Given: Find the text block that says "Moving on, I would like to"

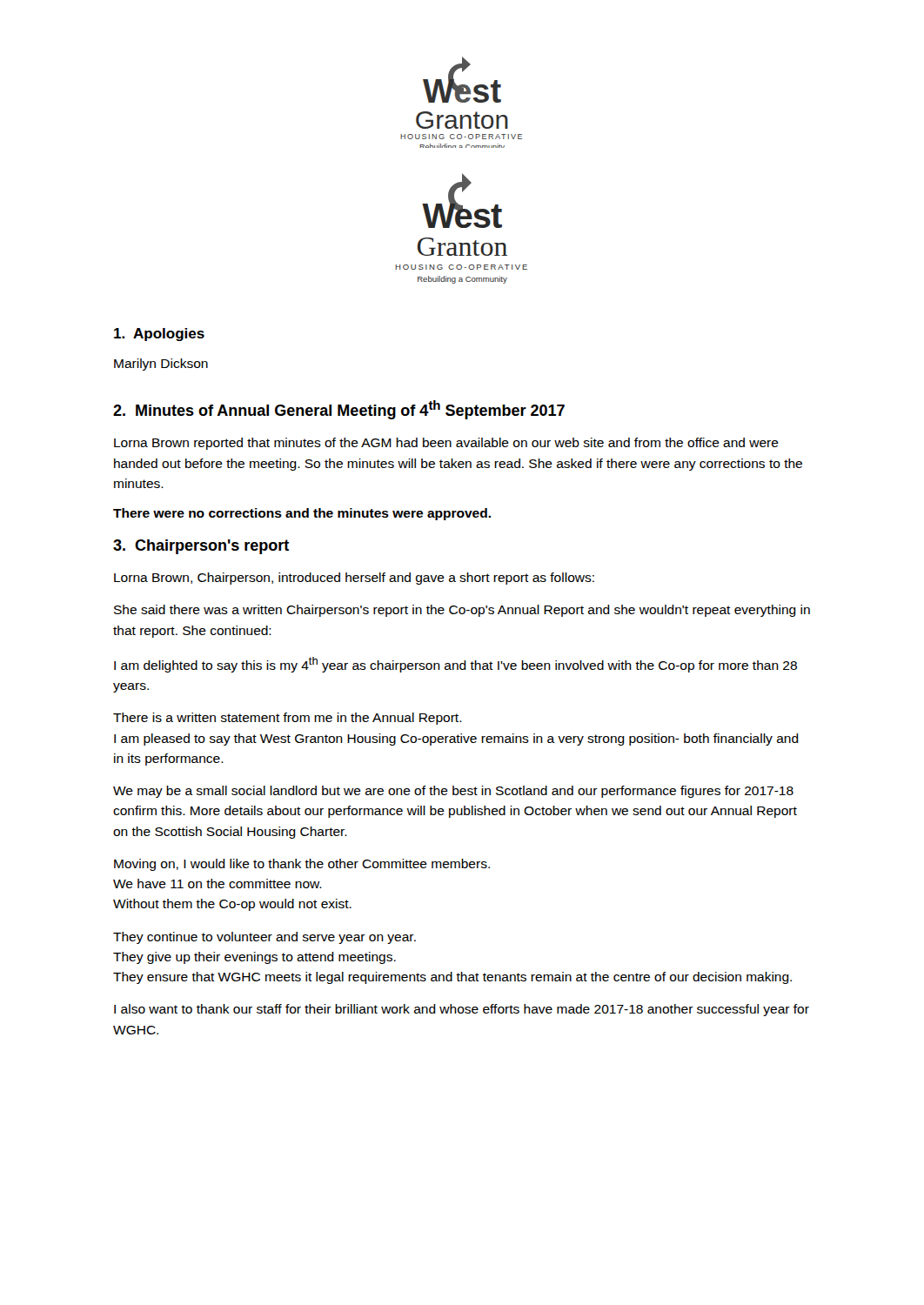Looking at the screenshot, I should [x=302, y=884].
